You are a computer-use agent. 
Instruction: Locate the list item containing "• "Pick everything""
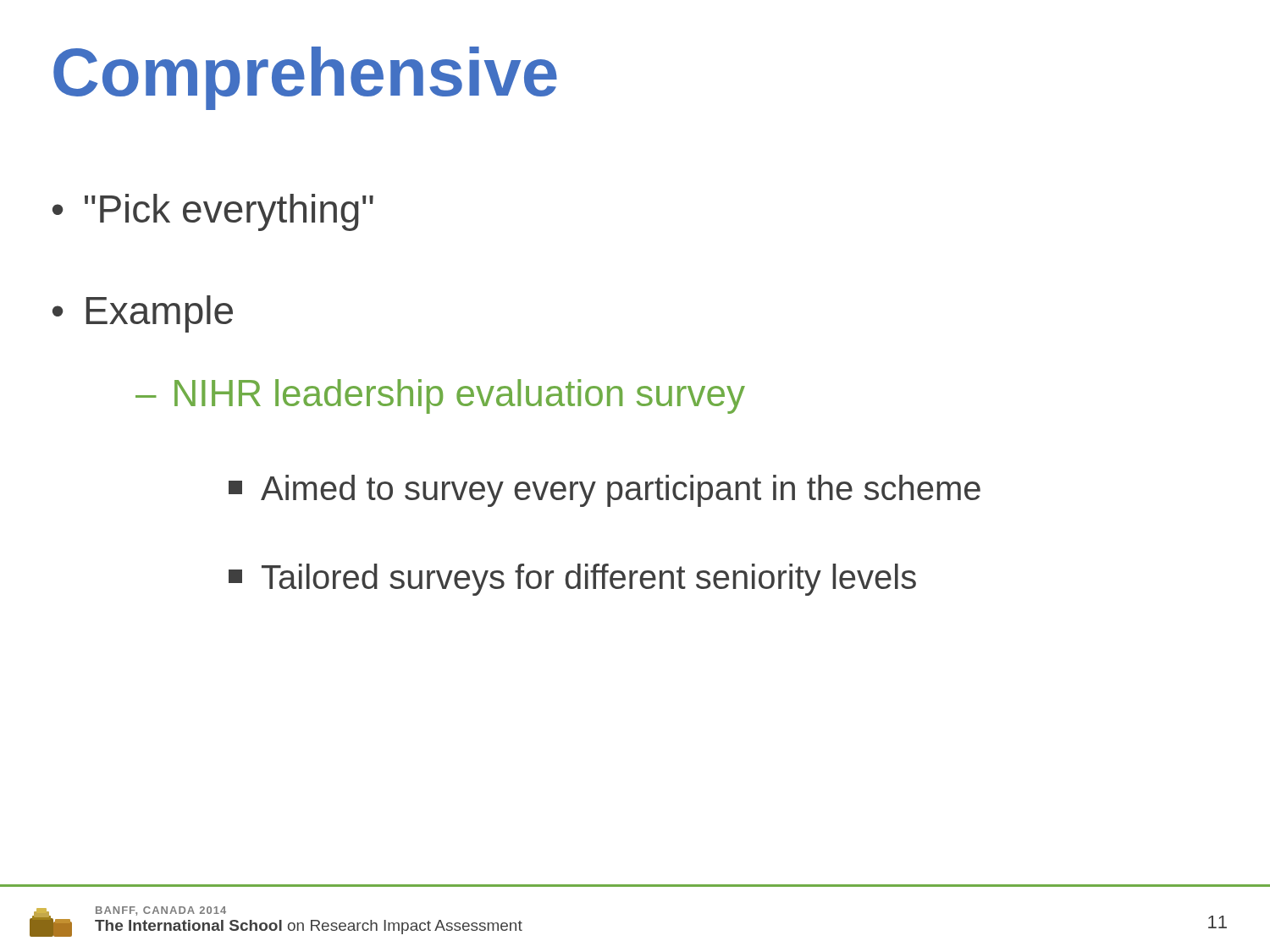click(213, 209)
